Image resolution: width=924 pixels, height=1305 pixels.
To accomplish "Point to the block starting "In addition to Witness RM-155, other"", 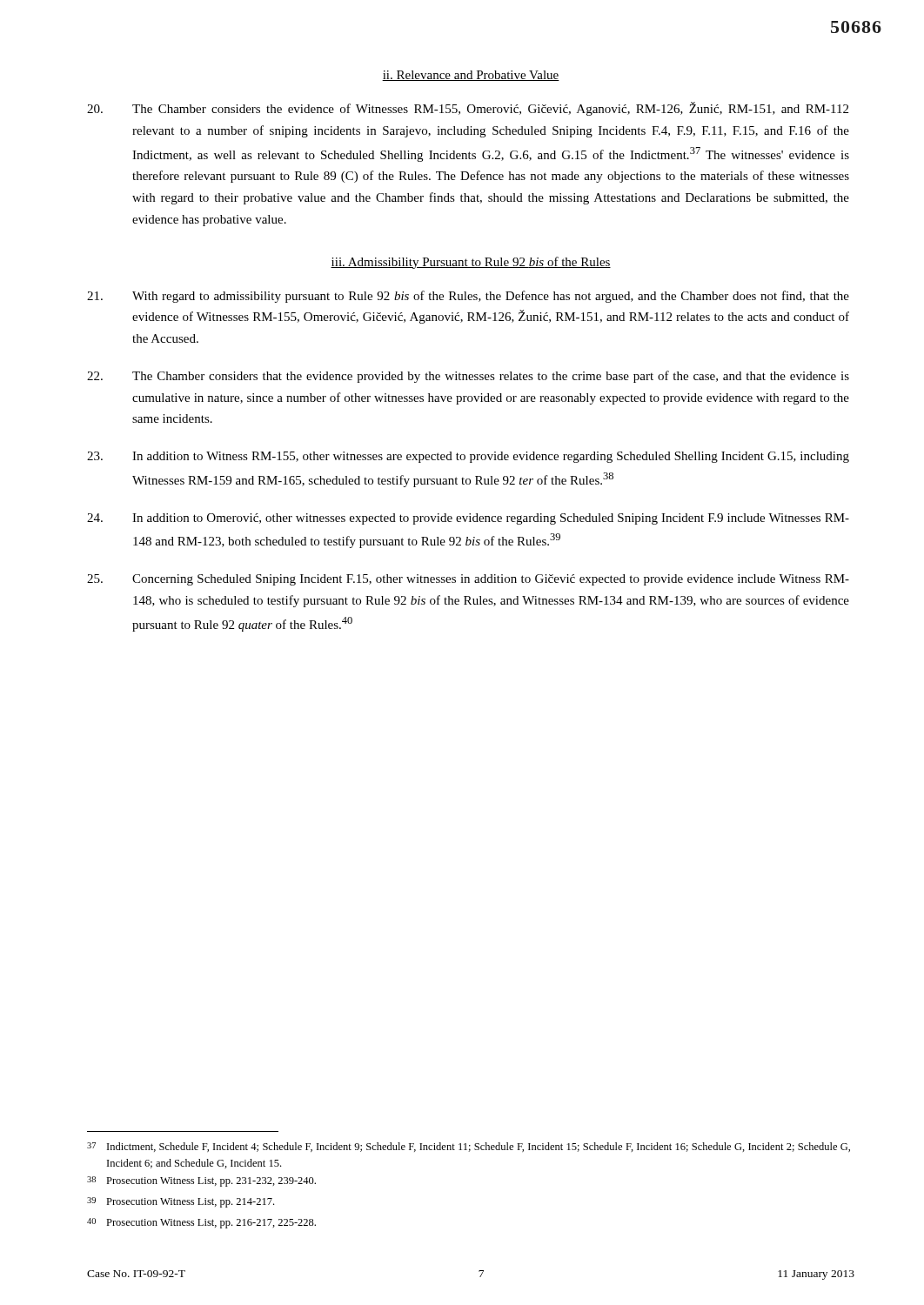I will coord(468,468).
